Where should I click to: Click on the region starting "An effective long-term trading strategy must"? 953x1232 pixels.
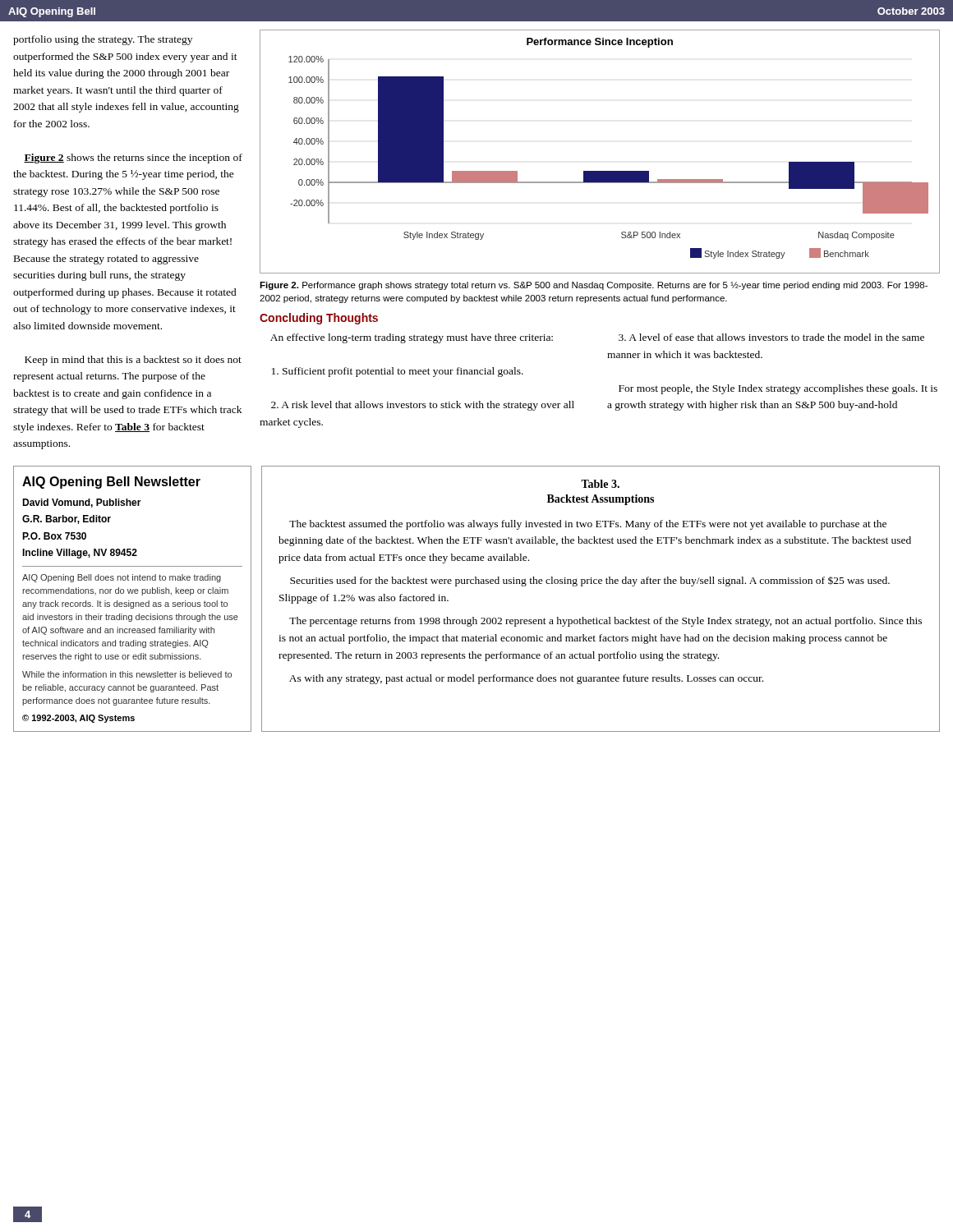[417, 379]
